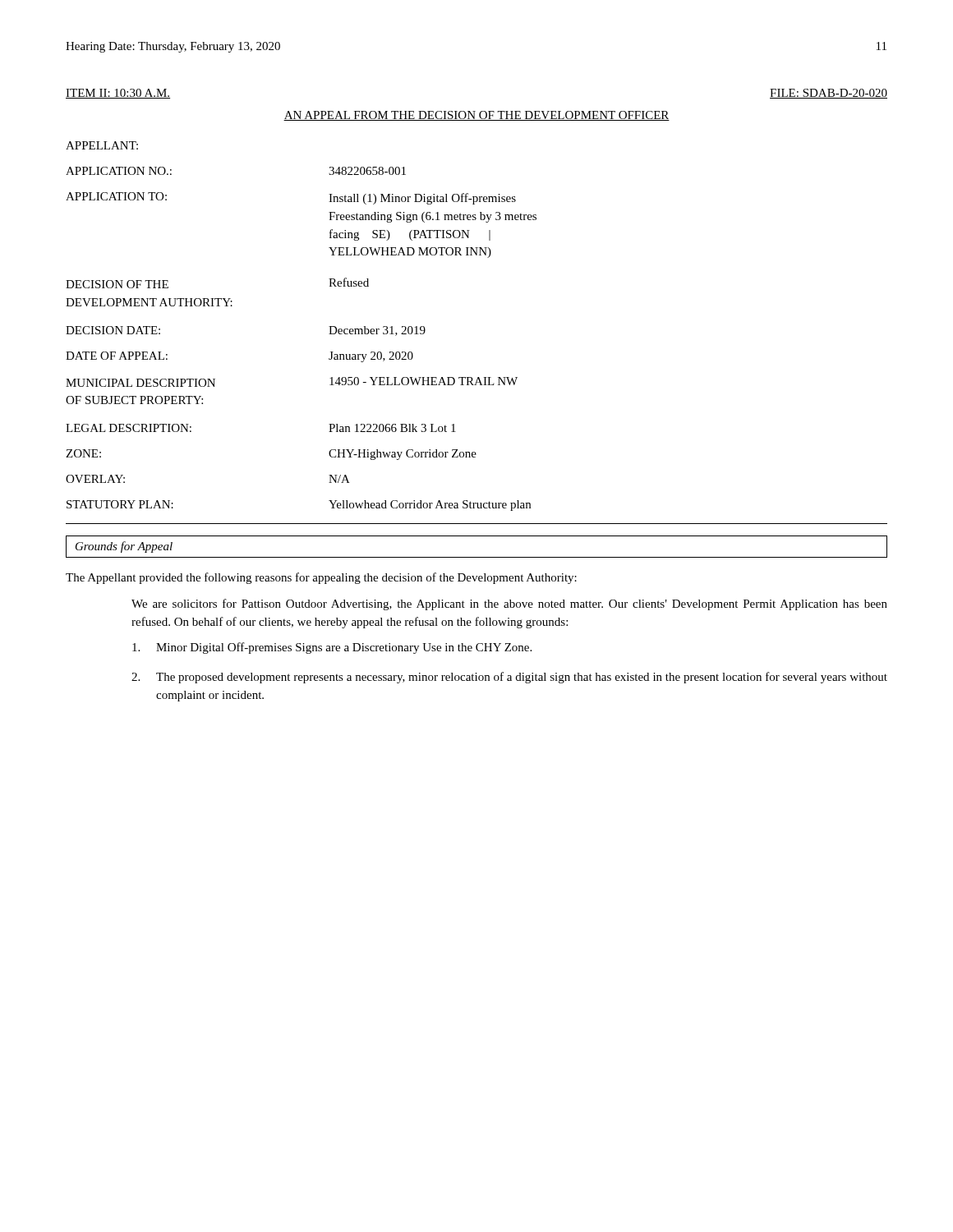Click the title that begins "AN APPEAL FROM THE DECISION OF THE"
Image resolution: width=953 pixels, height=1232 pixels.
476,115
